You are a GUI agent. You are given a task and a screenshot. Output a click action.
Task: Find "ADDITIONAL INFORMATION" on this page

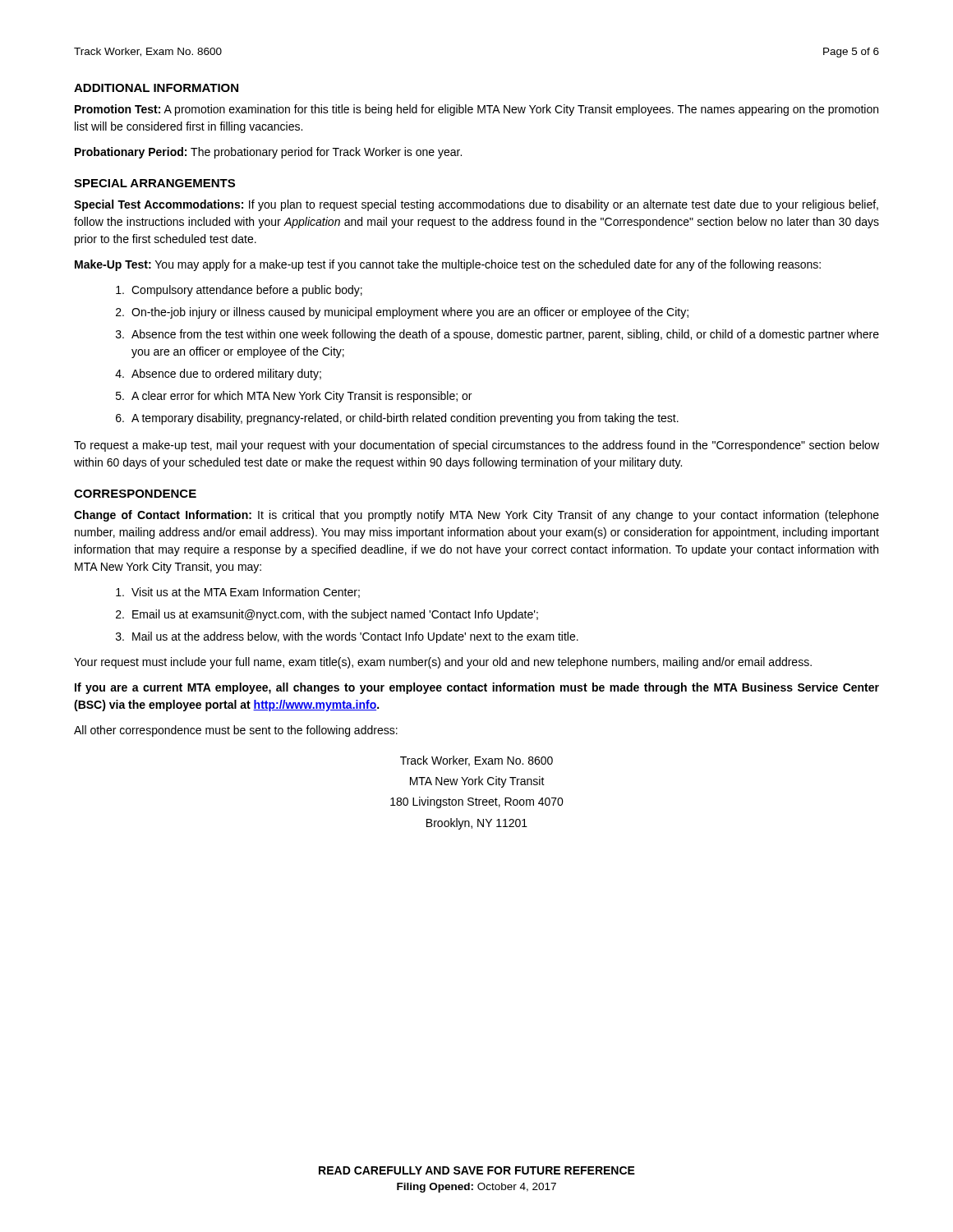[157, 87]
